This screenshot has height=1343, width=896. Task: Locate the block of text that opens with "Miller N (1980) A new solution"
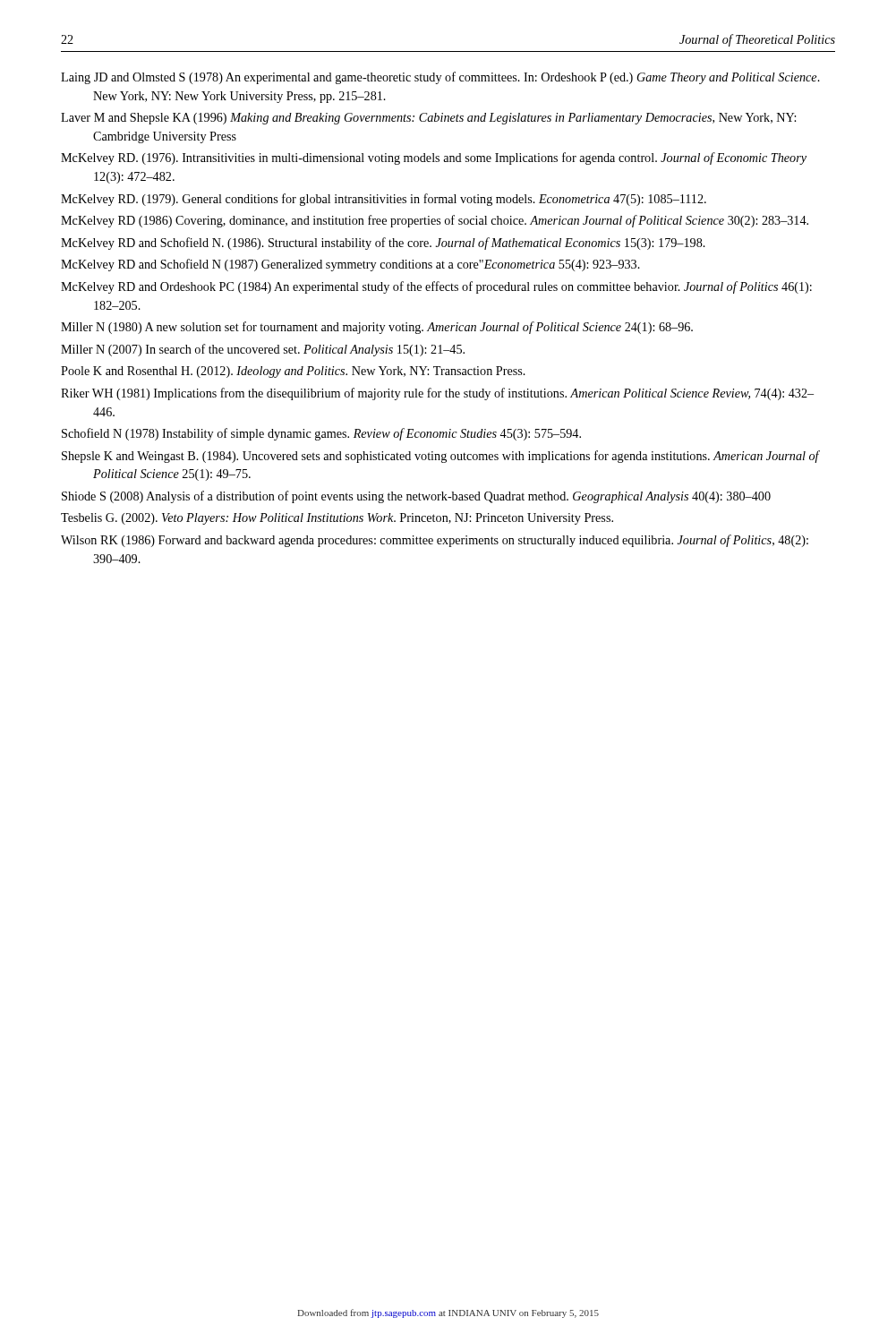click(x=377, y=327)
